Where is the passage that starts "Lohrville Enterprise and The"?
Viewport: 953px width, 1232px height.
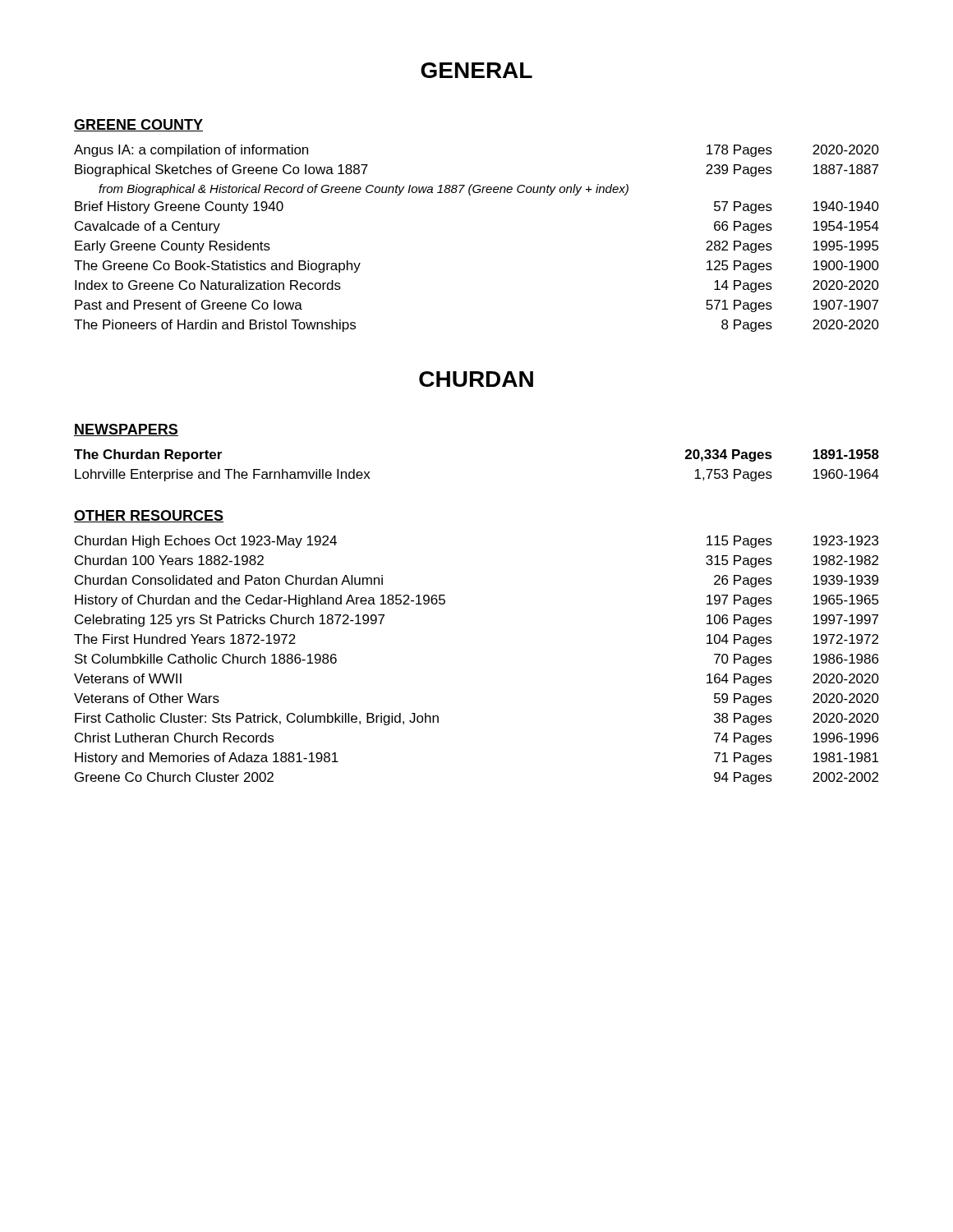(218, 473)
